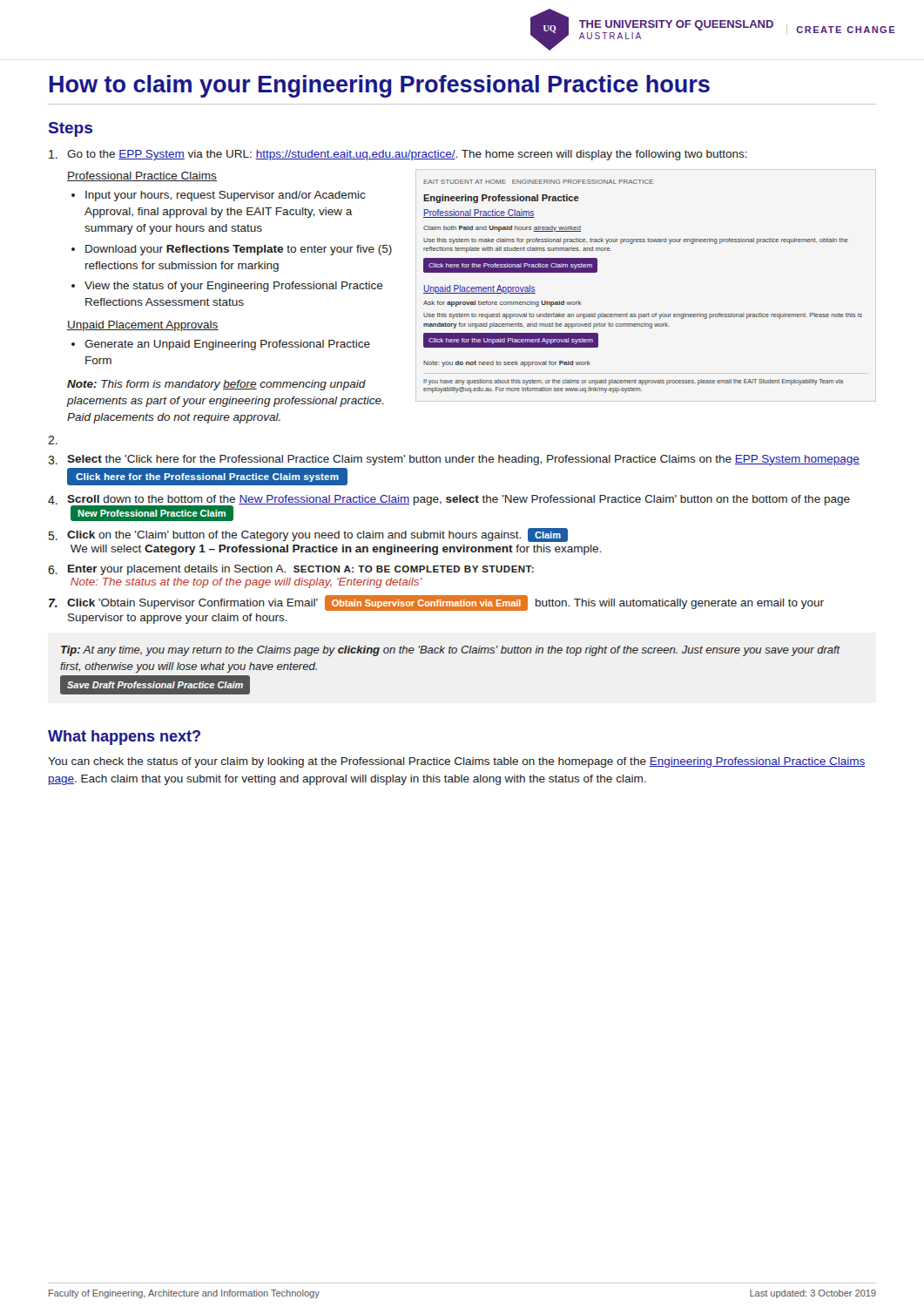
Task: Find the region starting "What happens next?"
Action: pyautogui.click(x=125, y=736)
